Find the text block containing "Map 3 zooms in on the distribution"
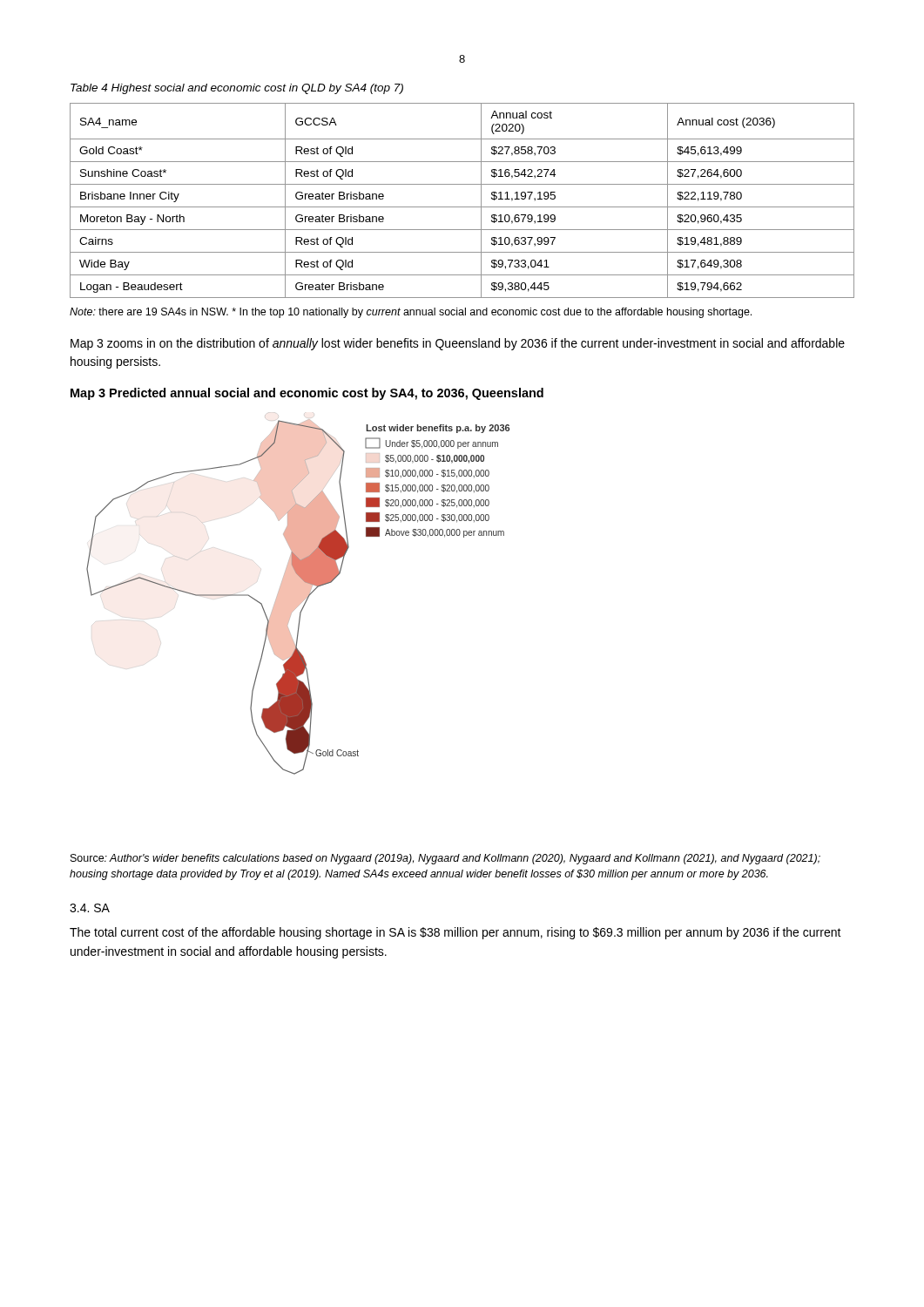The image size is (924, 1307). [457, 352]
